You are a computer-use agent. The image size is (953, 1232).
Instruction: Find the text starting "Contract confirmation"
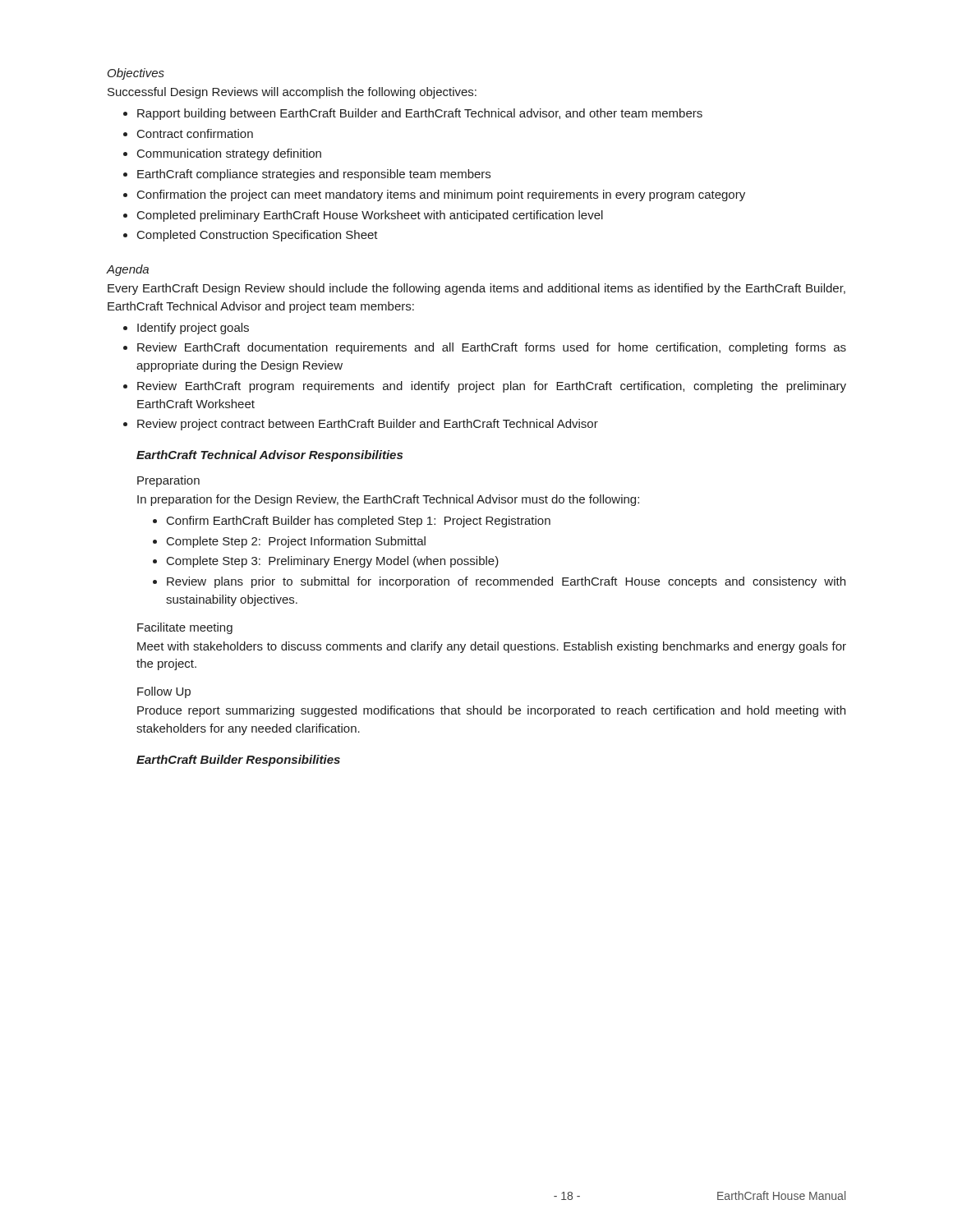pos(195,133)
